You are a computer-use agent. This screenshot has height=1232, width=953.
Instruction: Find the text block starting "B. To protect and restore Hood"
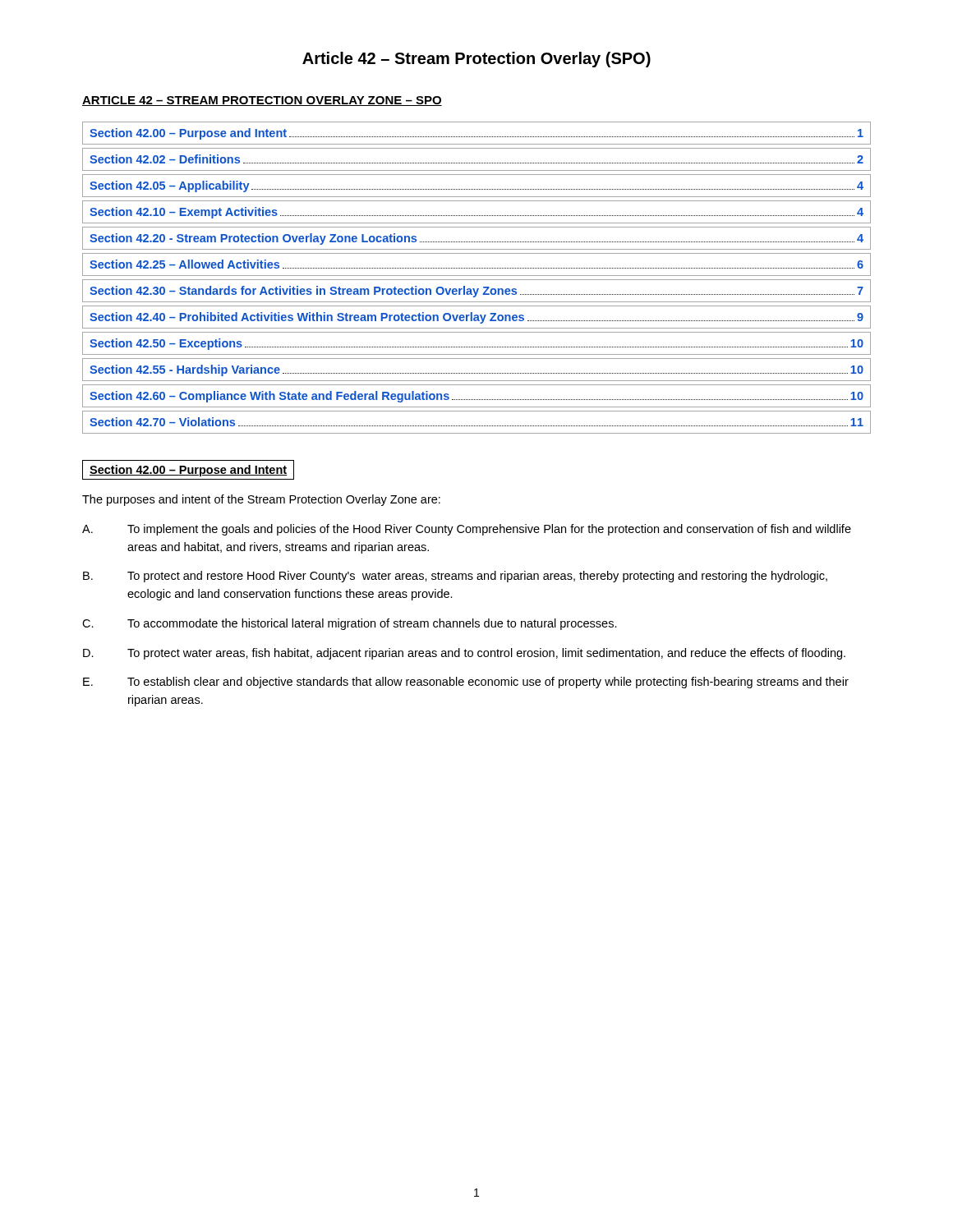pos(476,586)
